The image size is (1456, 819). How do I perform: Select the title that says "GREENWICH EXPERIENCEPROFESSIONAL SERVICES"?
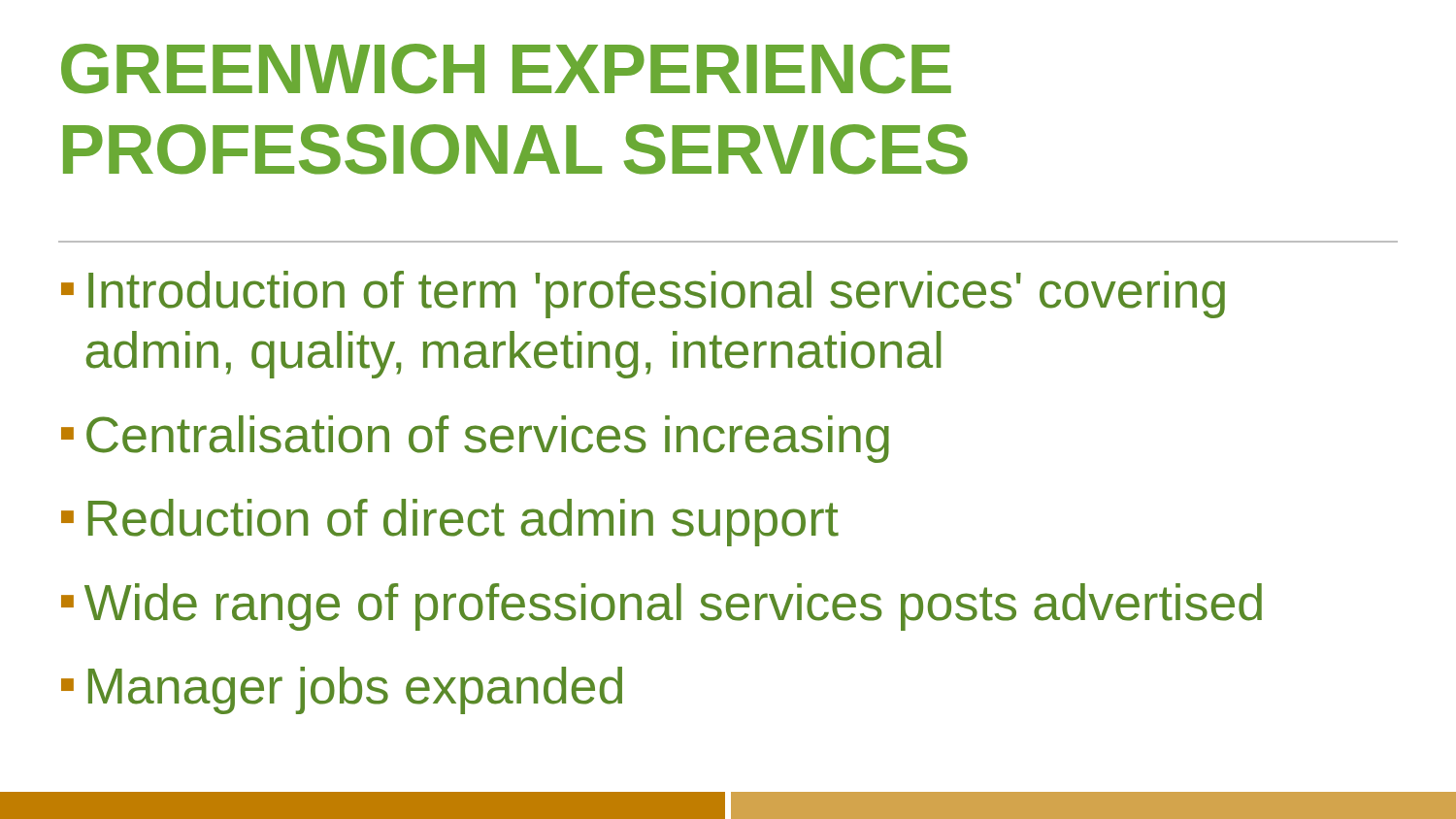click(728, 109)
